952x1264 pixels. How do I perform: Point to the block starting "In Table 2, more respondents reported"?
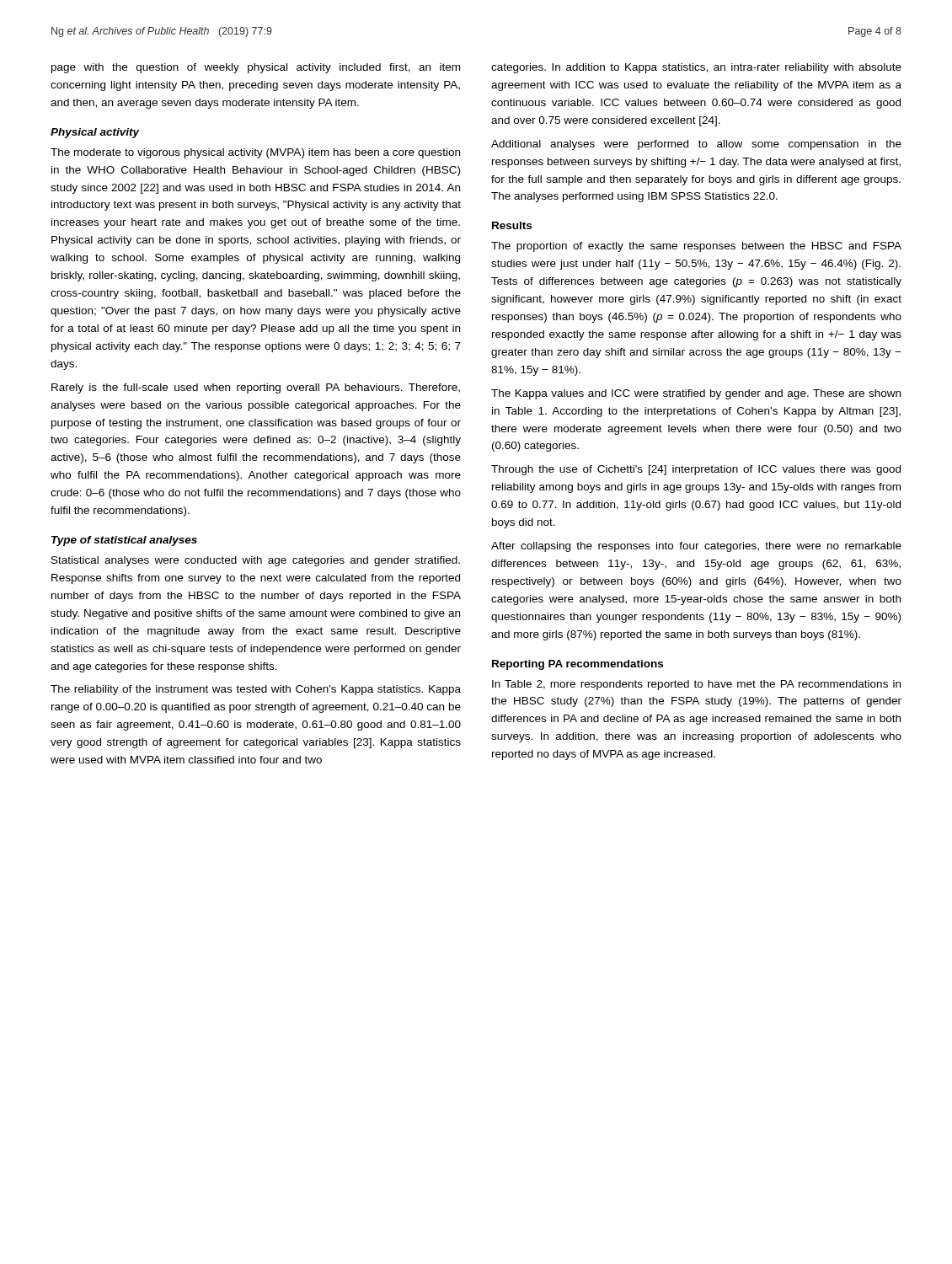pos(696,719)
